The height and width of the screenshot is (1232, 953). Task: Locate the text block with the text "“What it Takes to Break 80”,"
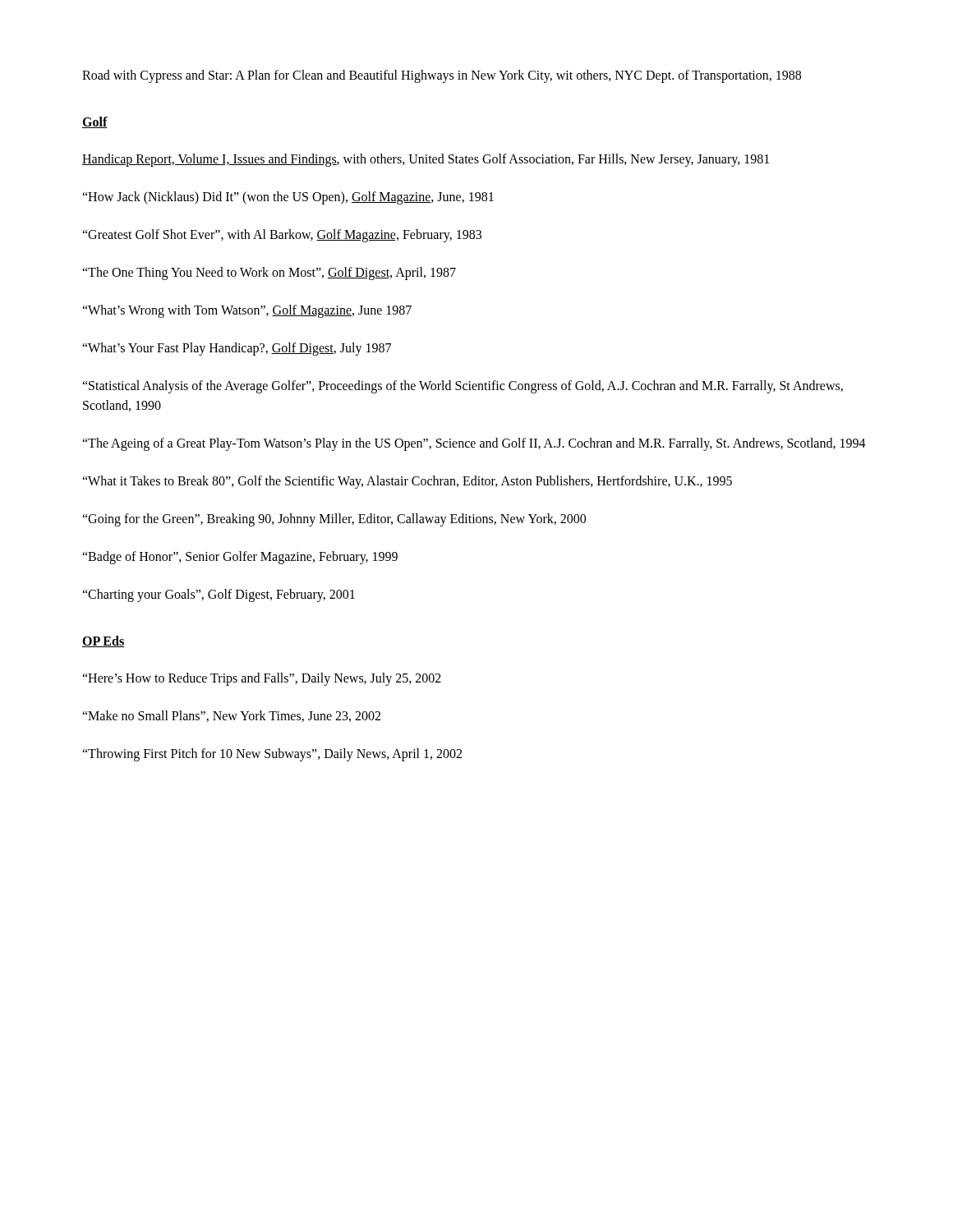coord(407,481)
